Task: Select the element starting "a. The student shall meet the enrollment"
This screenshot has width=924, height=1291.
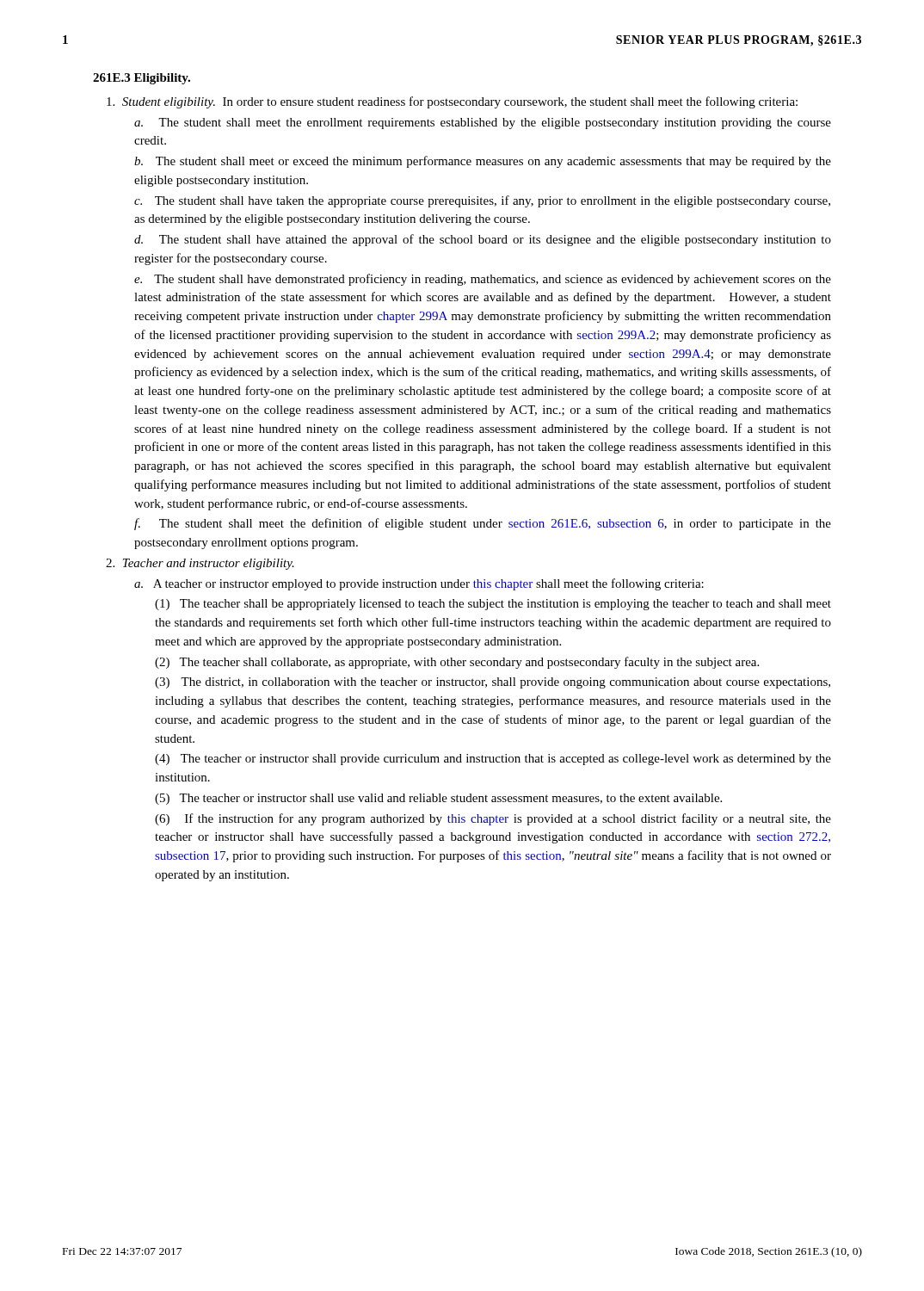Action: (483, 132)
